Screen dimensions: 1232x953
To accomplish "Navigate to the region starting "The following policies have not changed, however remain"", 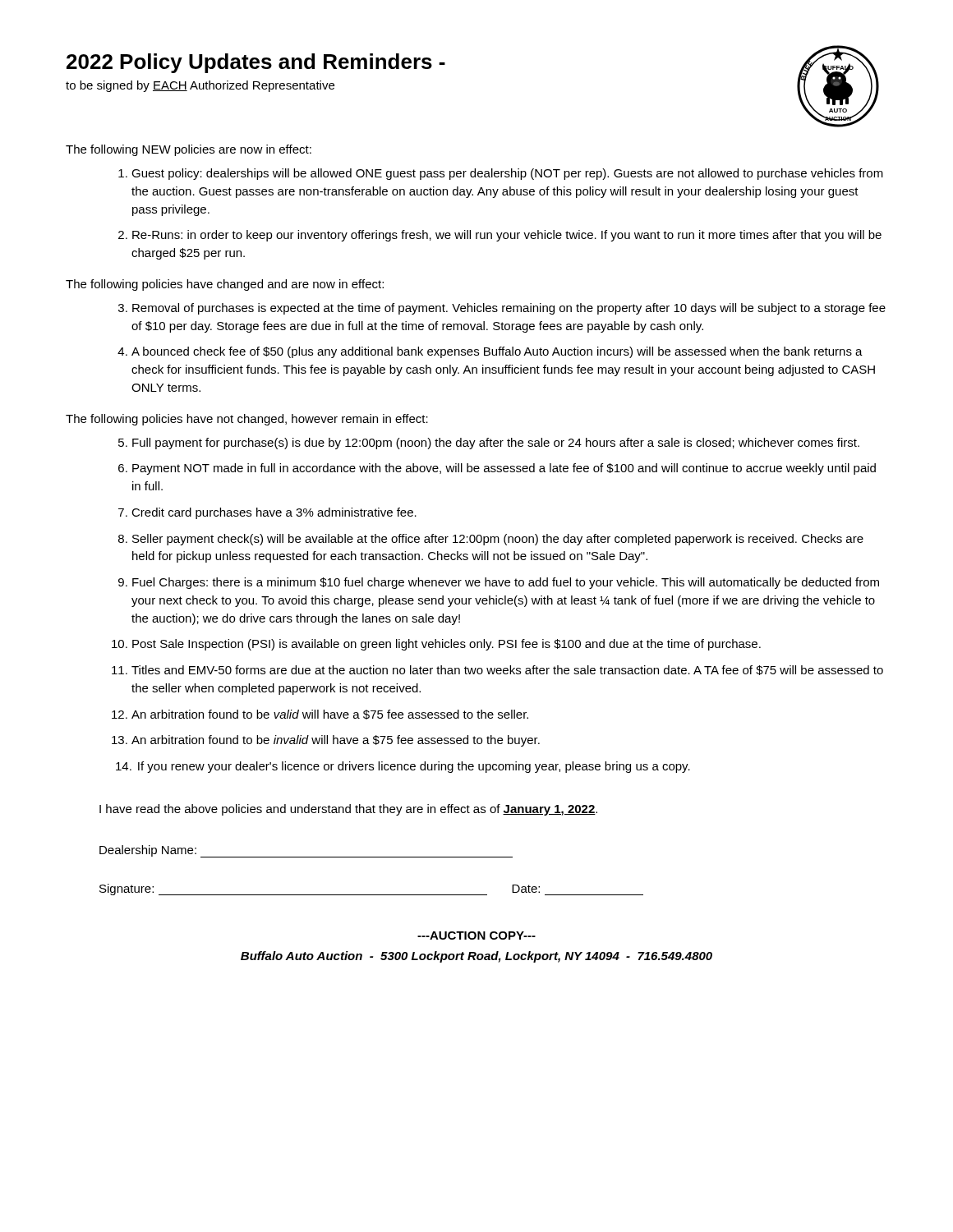I will (x=247, y=418).
